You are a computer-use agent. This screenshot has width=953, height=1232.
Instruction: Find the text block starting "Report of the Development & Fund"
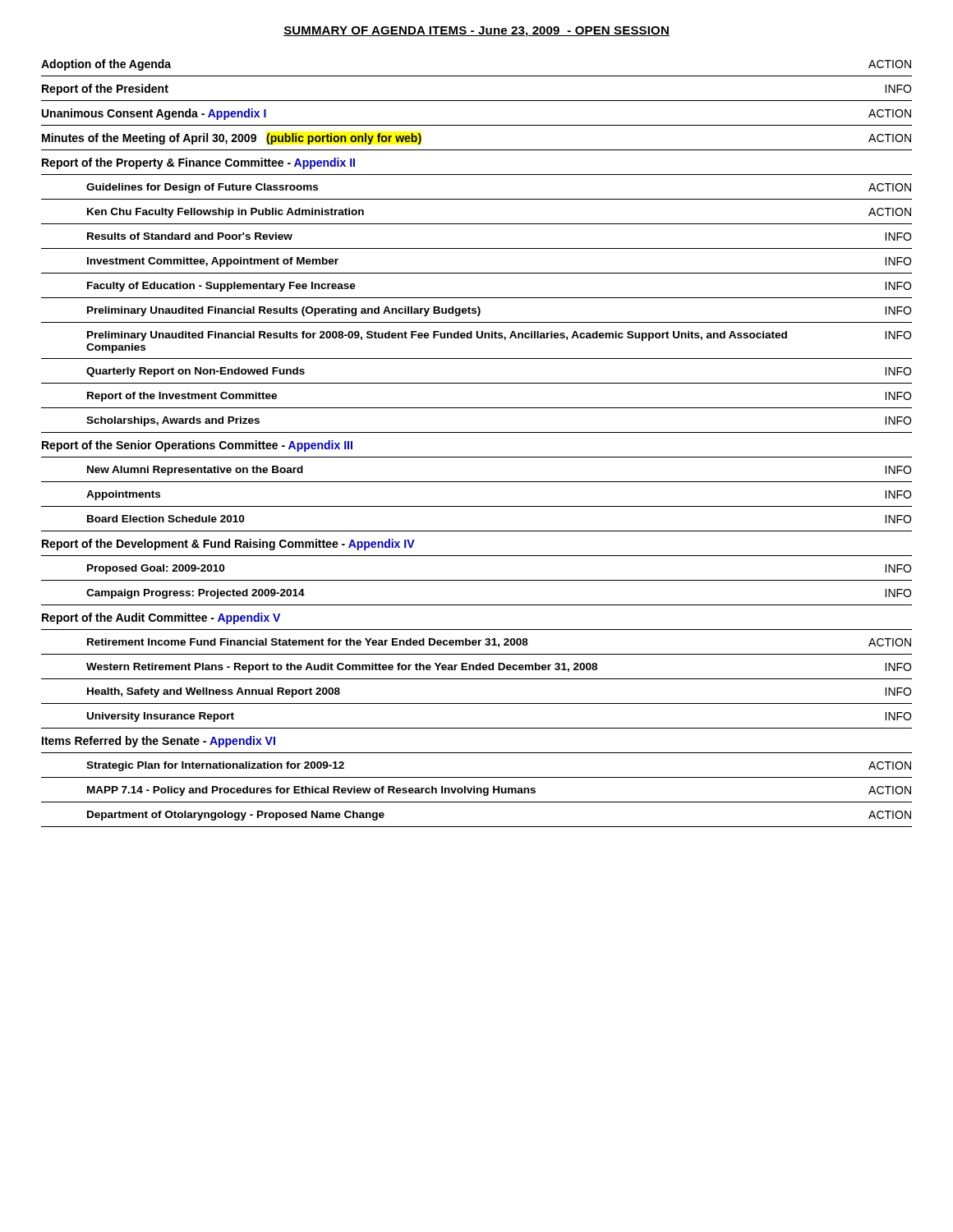[444, 544]
